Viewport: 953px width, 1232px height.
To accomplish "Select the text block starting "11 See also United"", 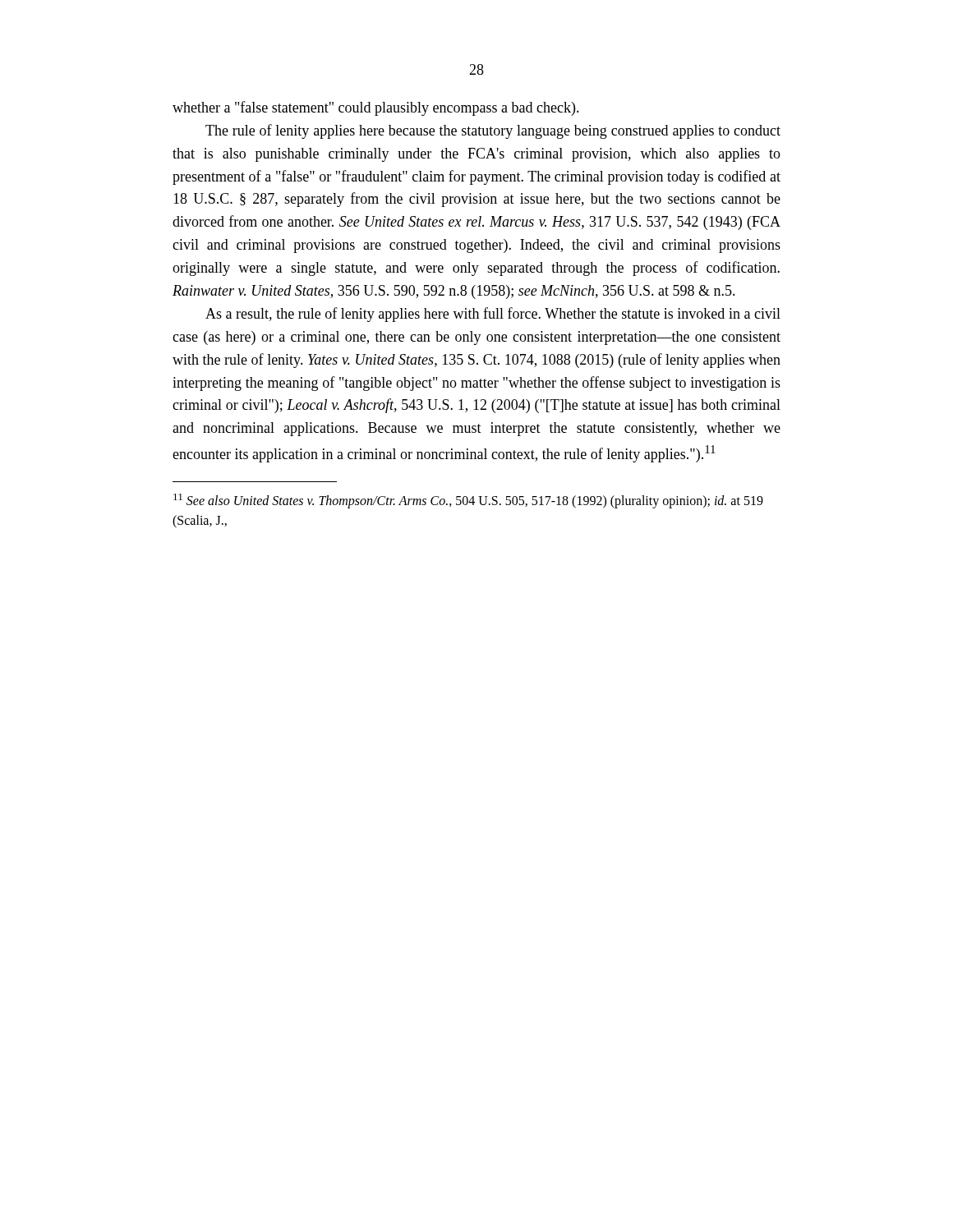I will click(x=468, y=509).
